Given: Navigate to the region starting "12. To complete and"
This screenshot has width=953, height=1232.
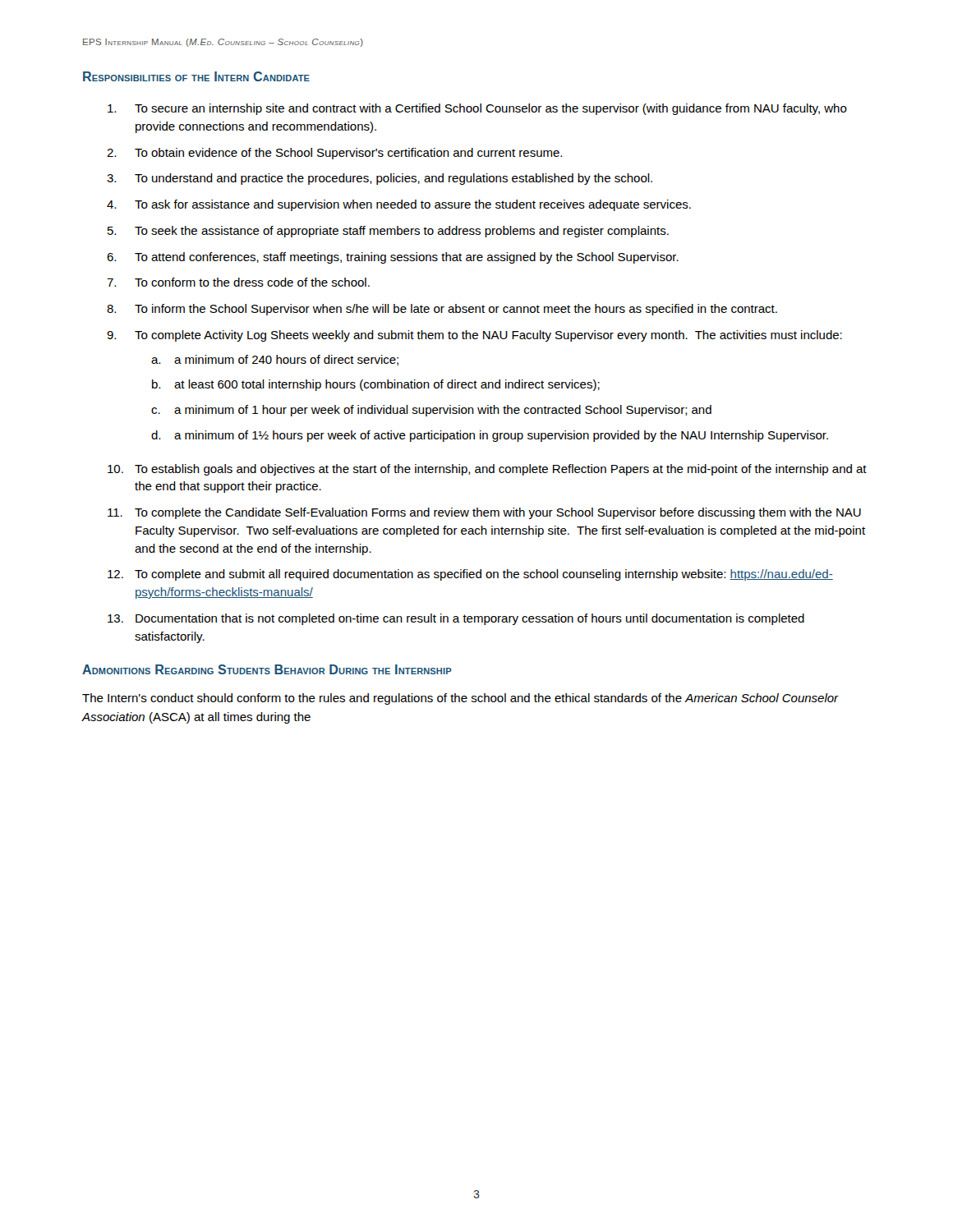Looking at the screenshot, I should pos(489,583).
